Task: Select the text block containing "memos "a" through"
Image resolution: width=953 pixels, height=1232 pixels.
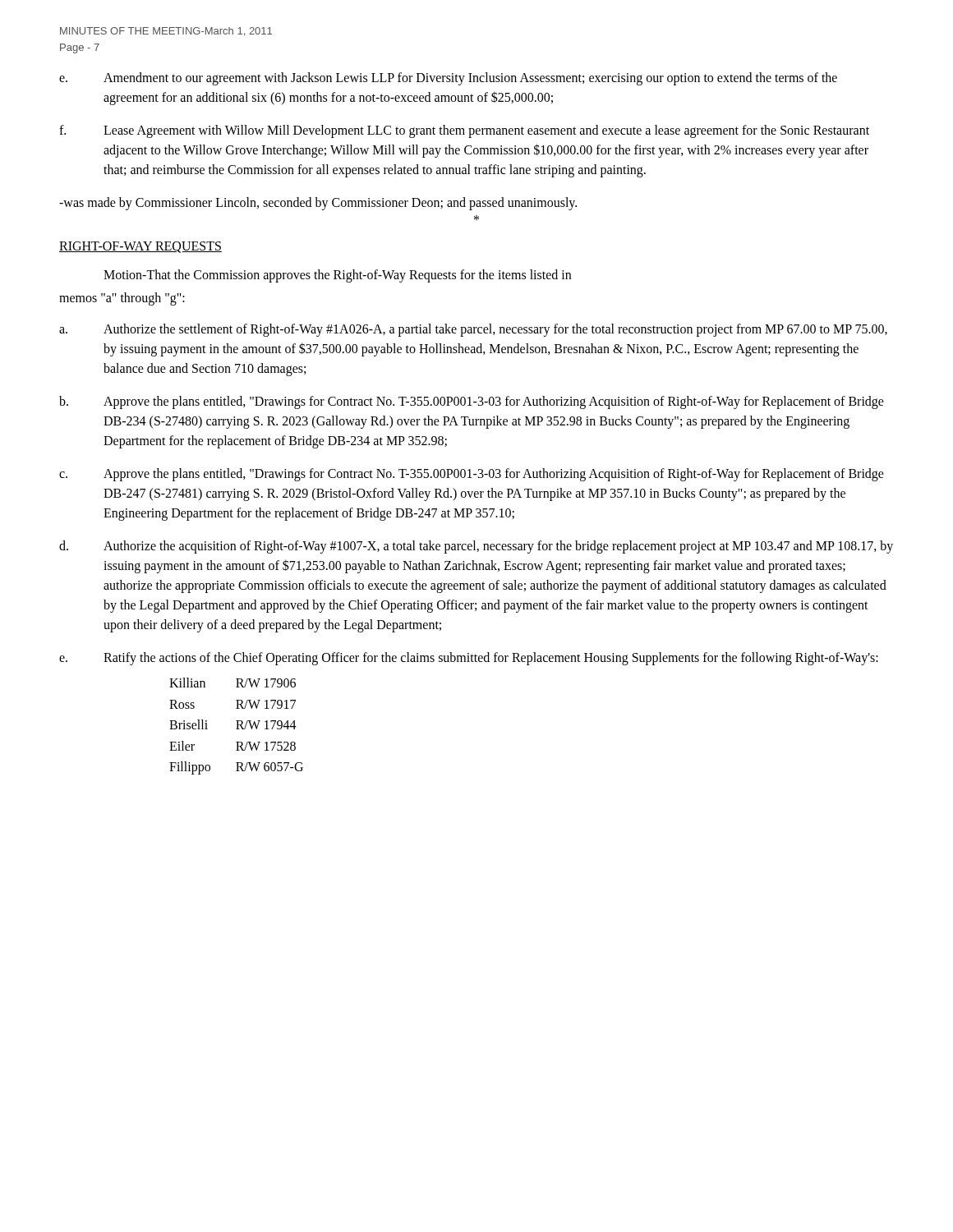Action: [122, 298]
